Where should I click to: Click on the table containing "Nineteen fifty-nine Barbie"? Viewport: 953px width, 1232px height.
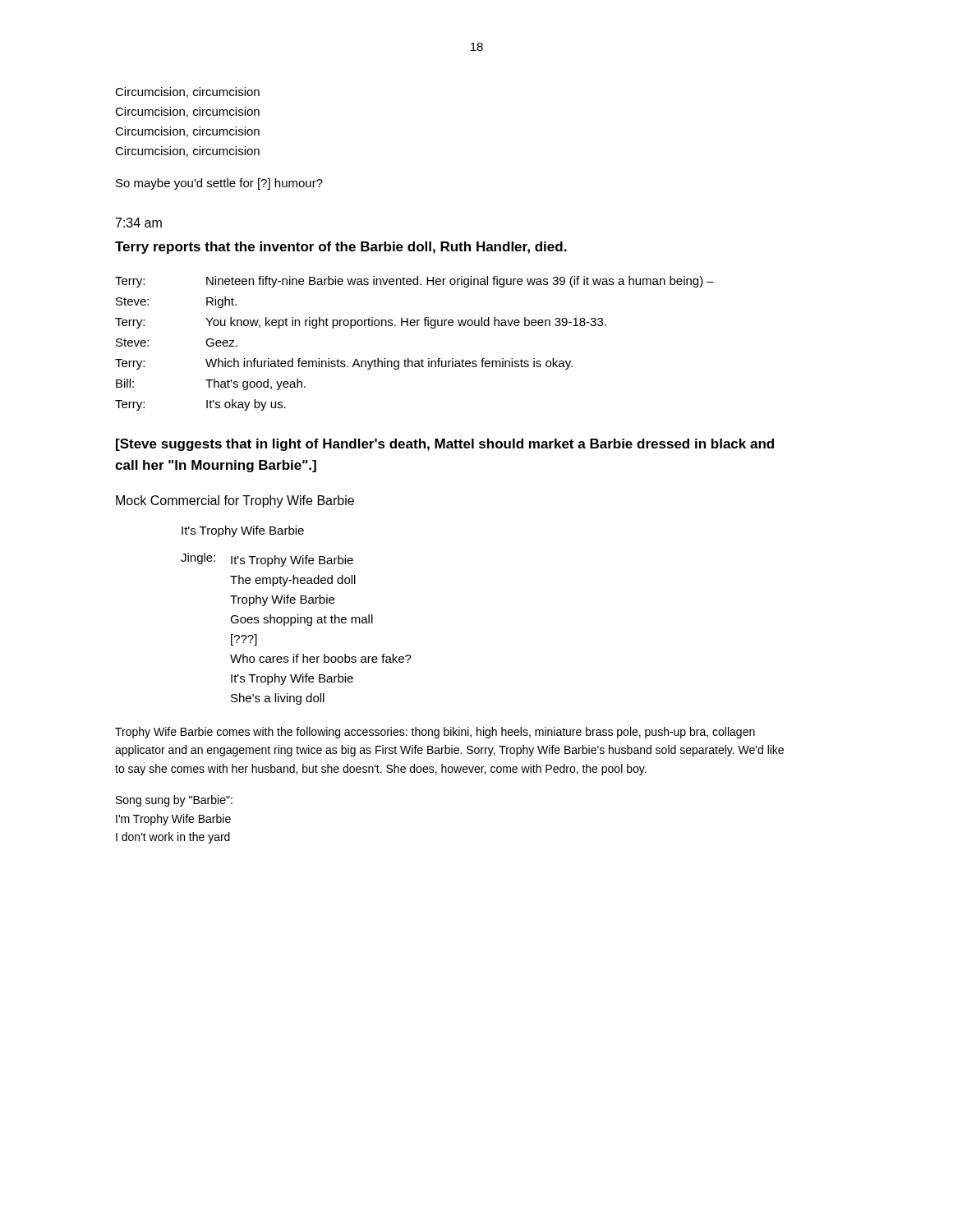pos(452,342)
